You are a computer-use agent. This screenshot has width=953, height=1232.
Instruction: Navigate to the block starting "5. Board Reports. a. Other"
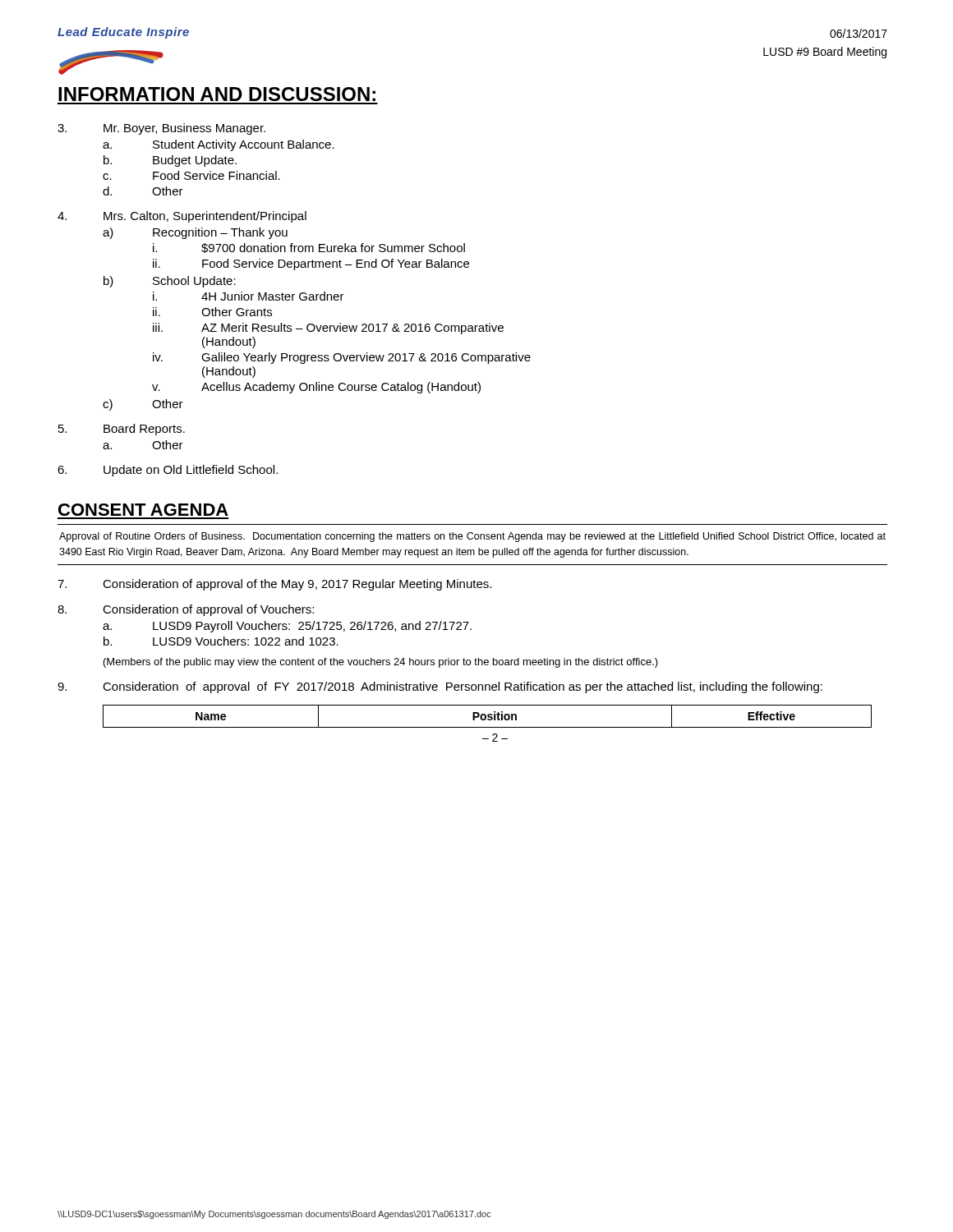(x=122, y=430)
